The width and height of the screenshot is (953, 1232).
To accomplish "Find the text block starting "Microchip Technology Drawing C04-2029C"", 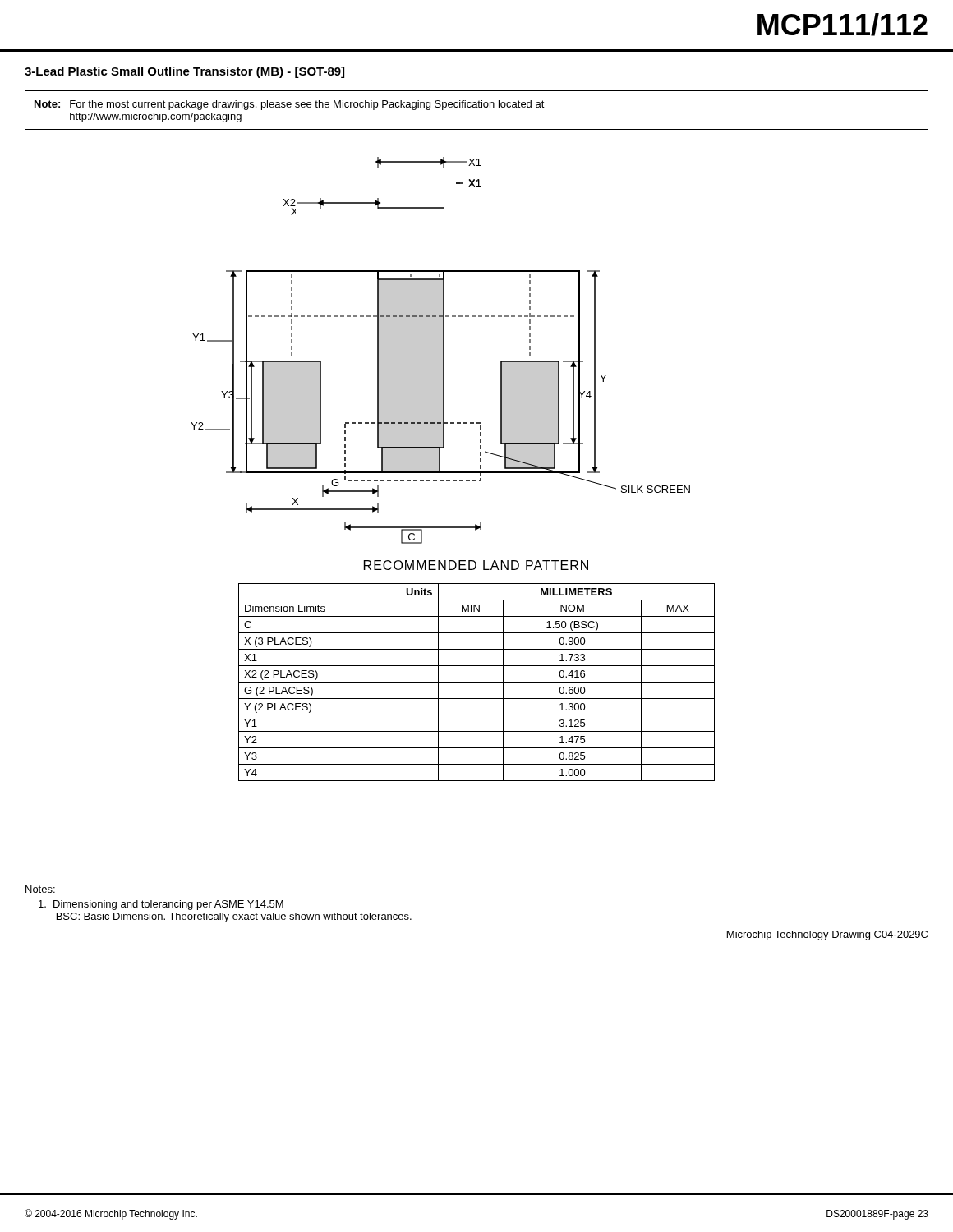I will pyautogui.click(x=827, y=934).
